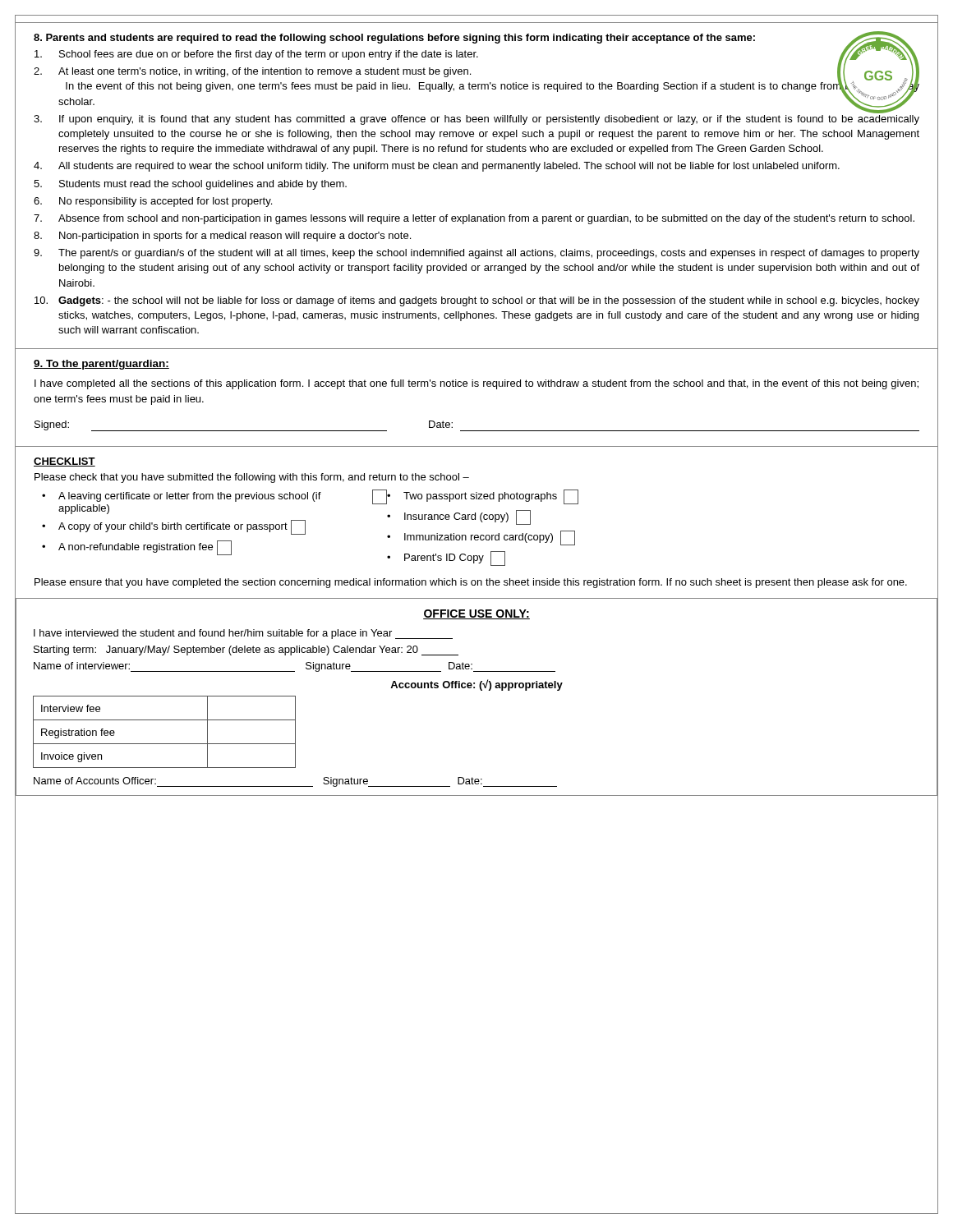This screenshot has width=953, height=1232.
Task: Select the section header containing "8. Parents and students are"
Action: pyautogui.click(x=395, y=37)
